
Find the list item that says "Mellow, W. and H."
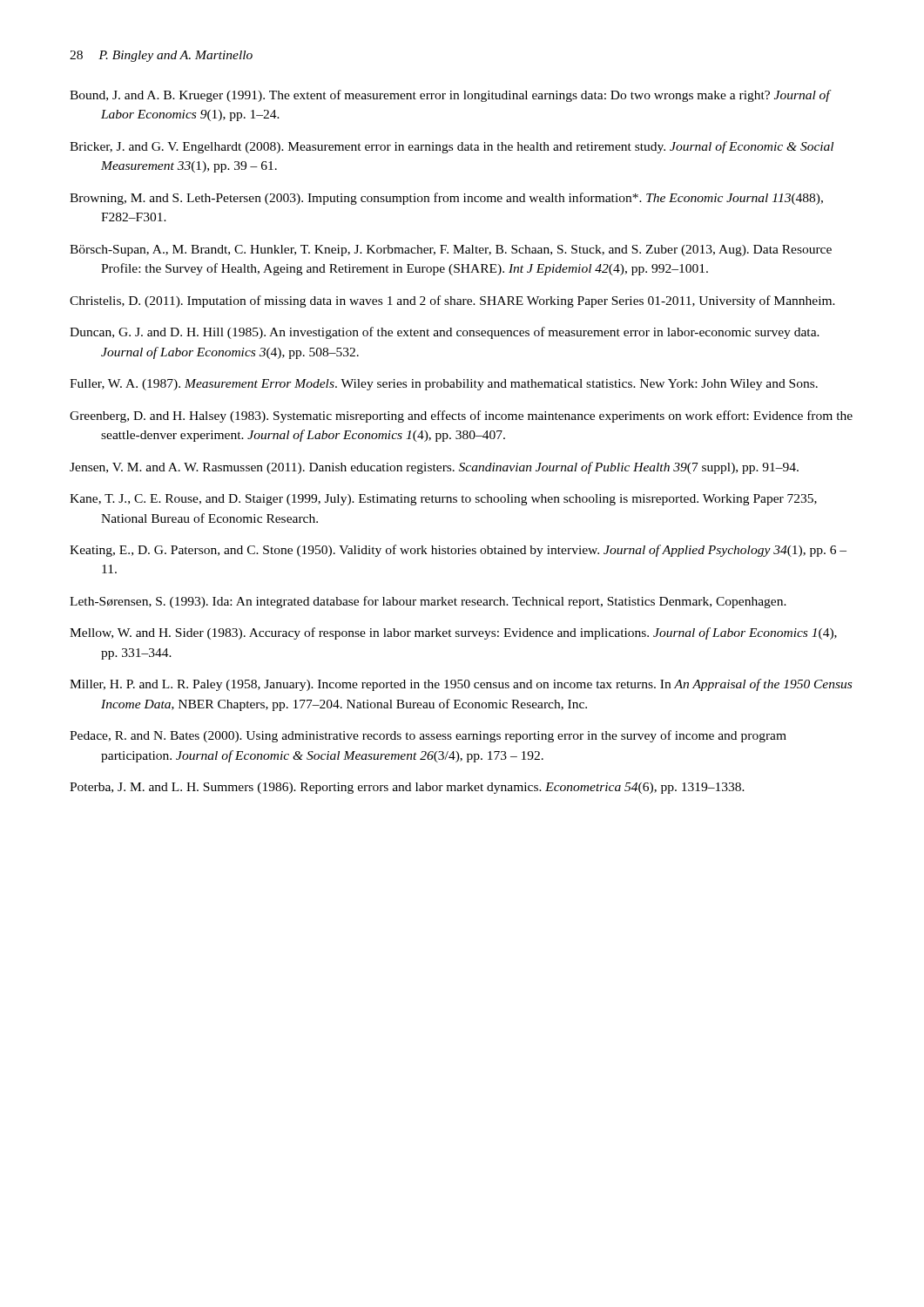click(x=453, y=642)
